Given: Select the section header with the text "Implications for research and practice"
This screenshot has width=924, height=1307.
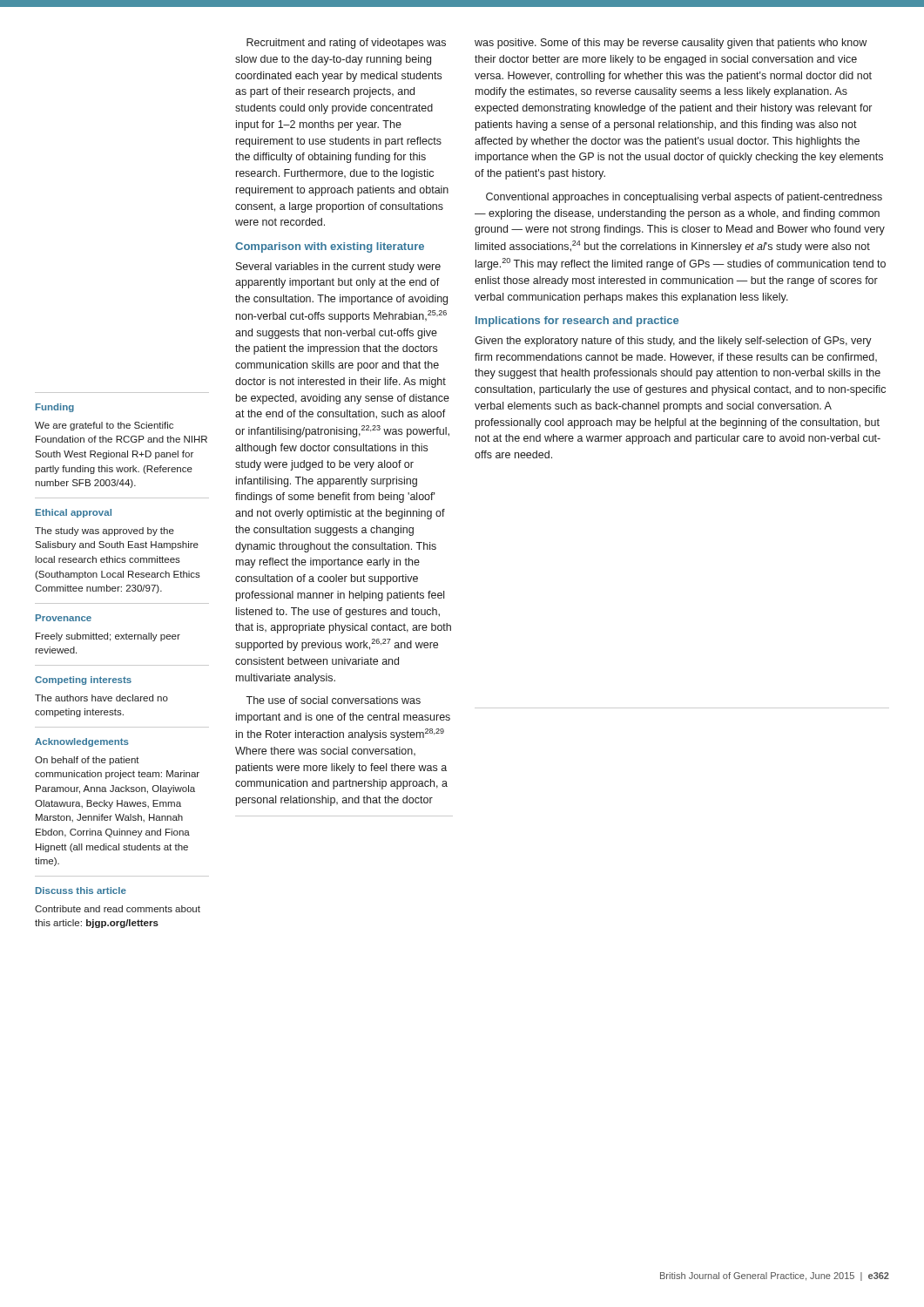Looking at the screenshot, I should [x=682, y=321].
